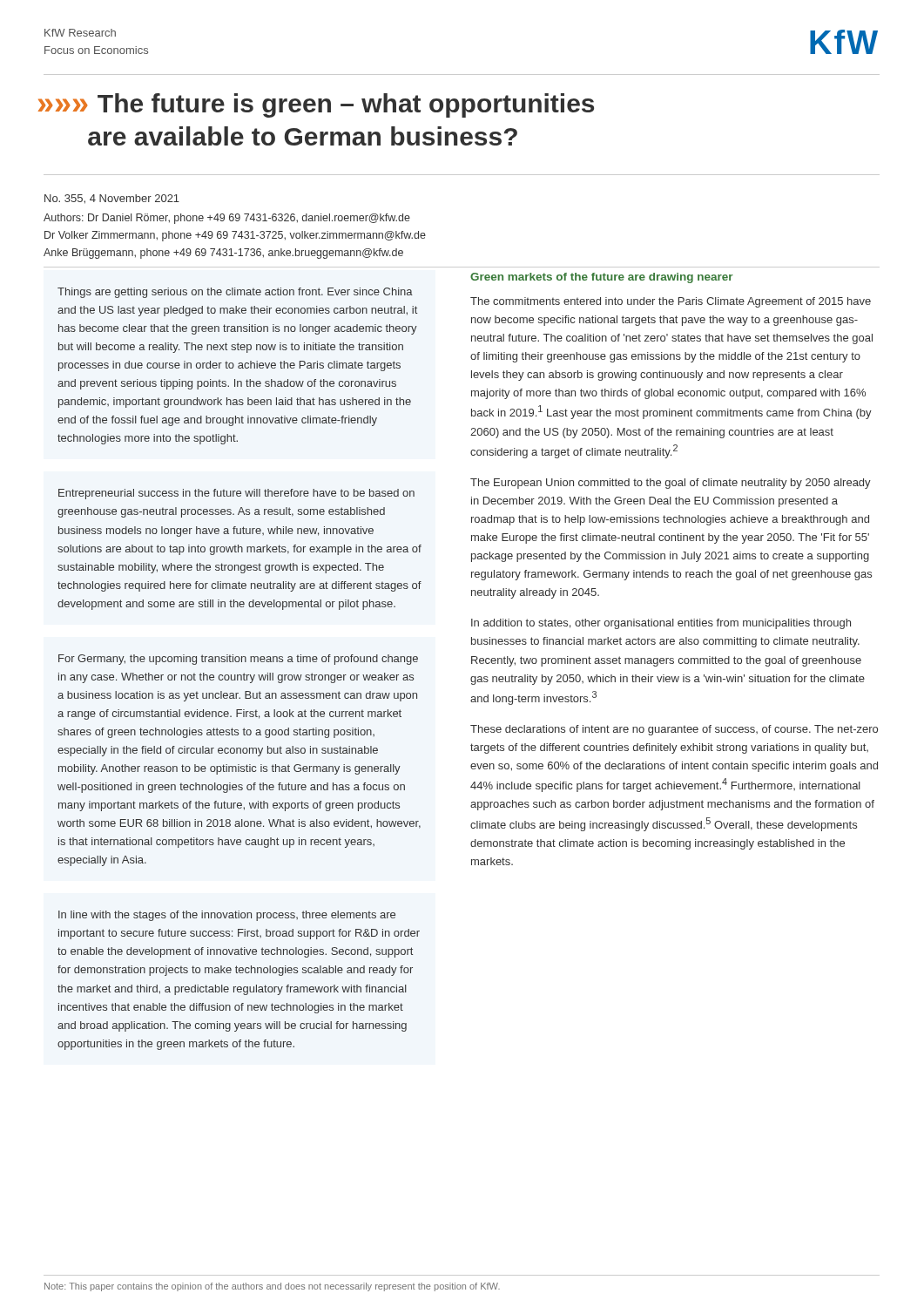This screenshot has height=1307, width=924.
Task: Click on the passage starting "In addition to"
Action: point(668,661)
